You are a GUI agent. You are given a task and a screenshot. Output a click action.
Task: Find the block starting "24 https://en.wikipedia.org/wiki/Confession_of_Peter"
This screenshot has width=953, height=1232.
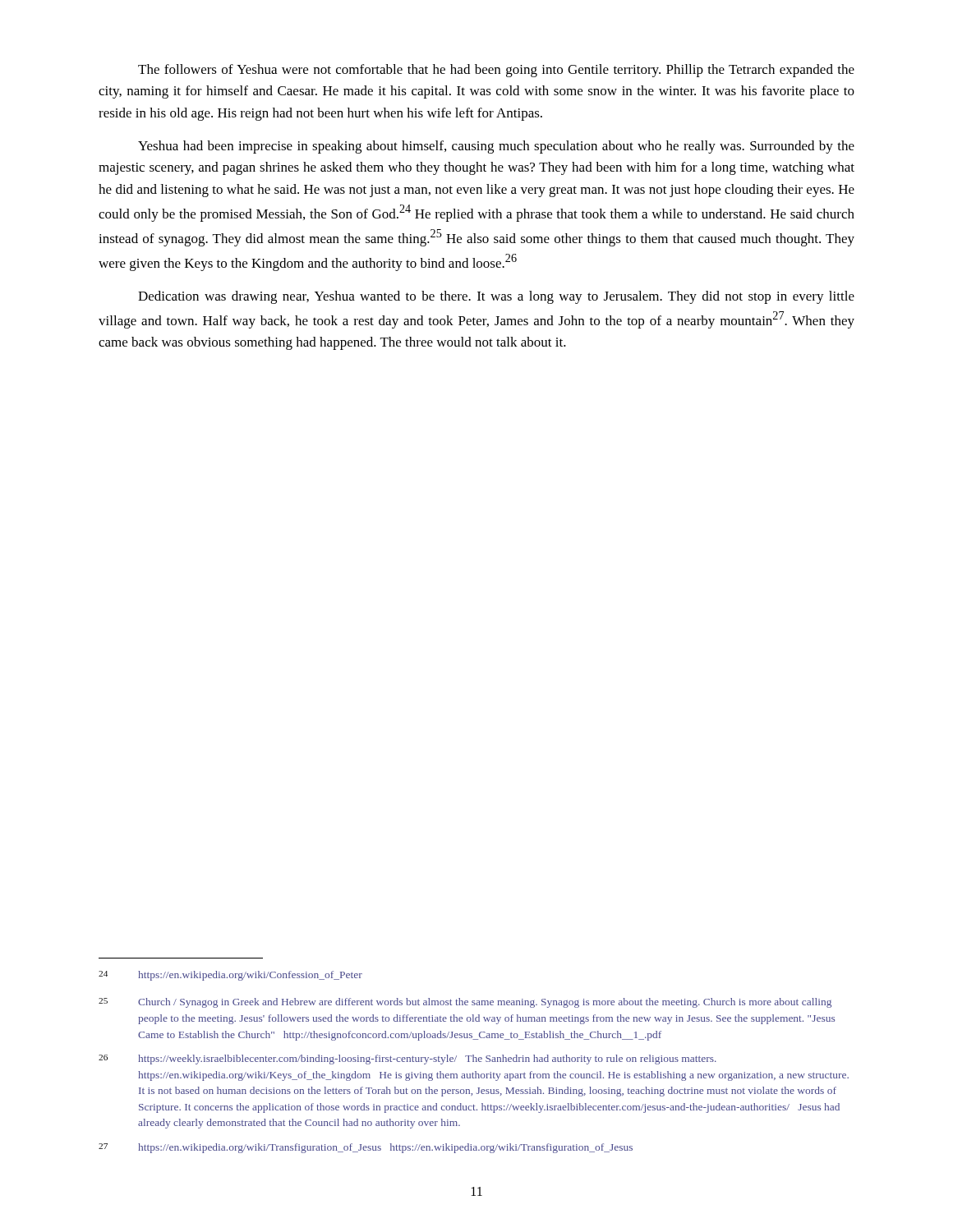click(x=230, y=976)
